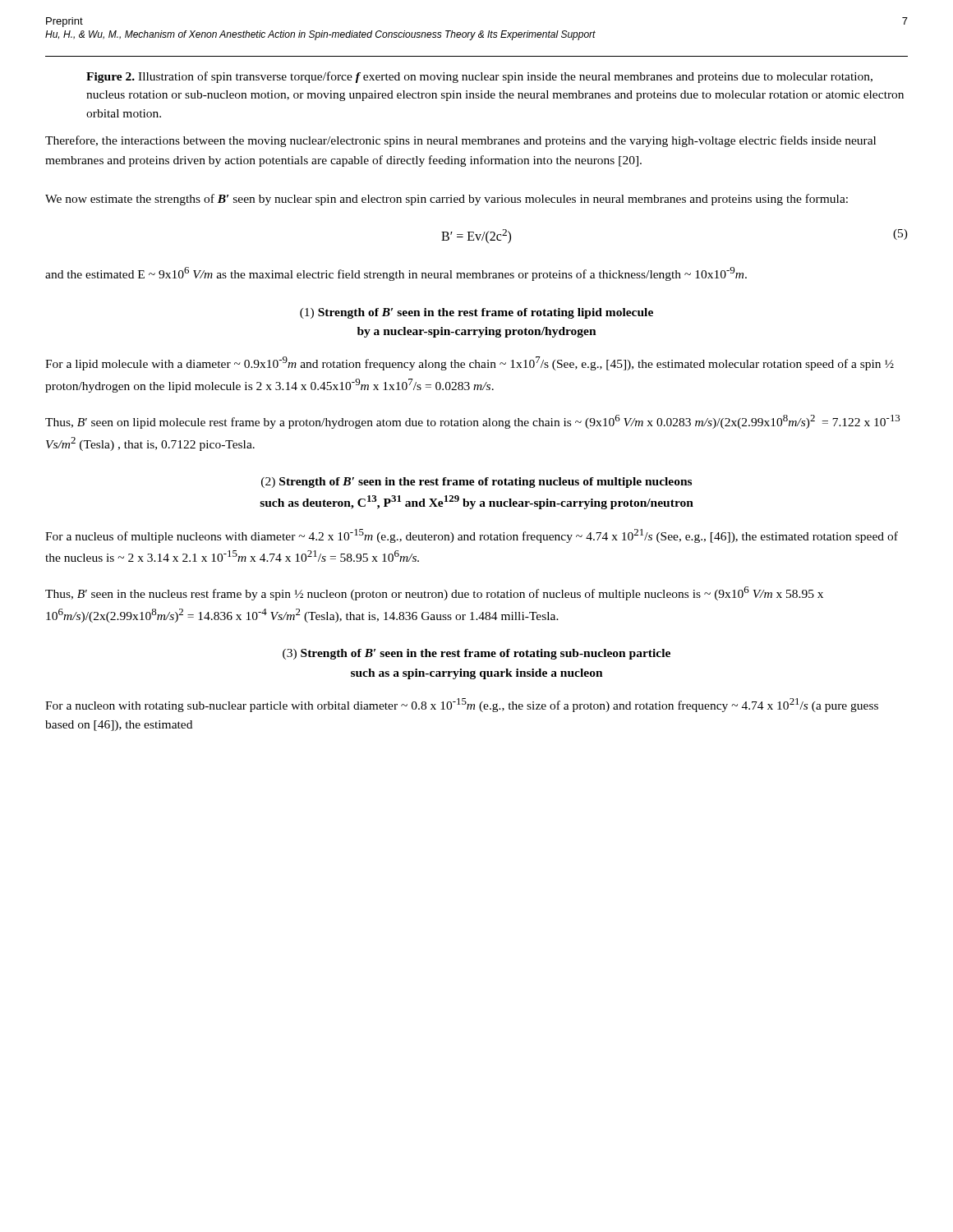Find the block starting "(1) Strength of B′ seen"

pyautogui.click(x=476, y=321)
